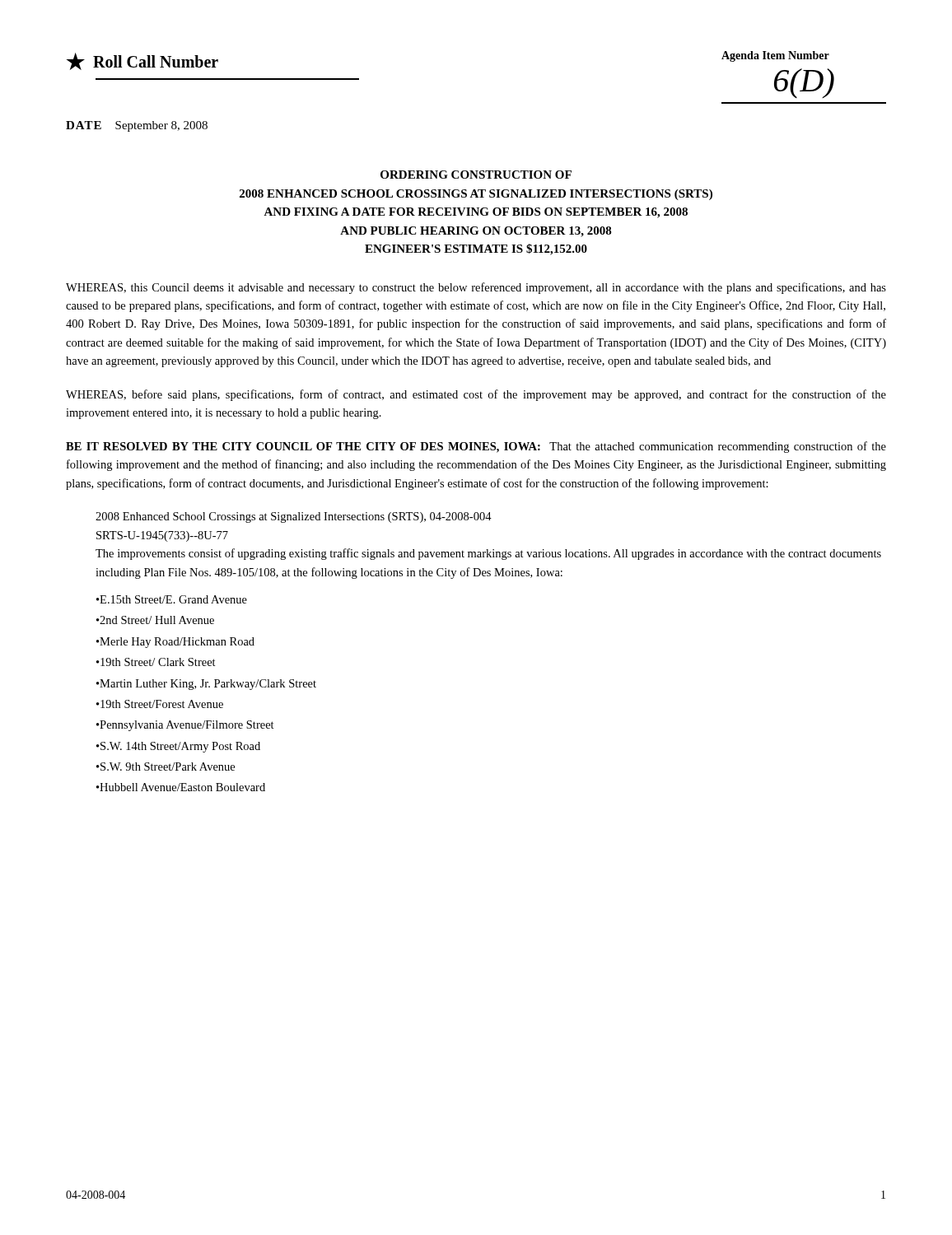Screen dimensions: 1235x952
Task: Locate the text block with the text "2008 Enhanced School Crossings"
Action: (488, 544)
